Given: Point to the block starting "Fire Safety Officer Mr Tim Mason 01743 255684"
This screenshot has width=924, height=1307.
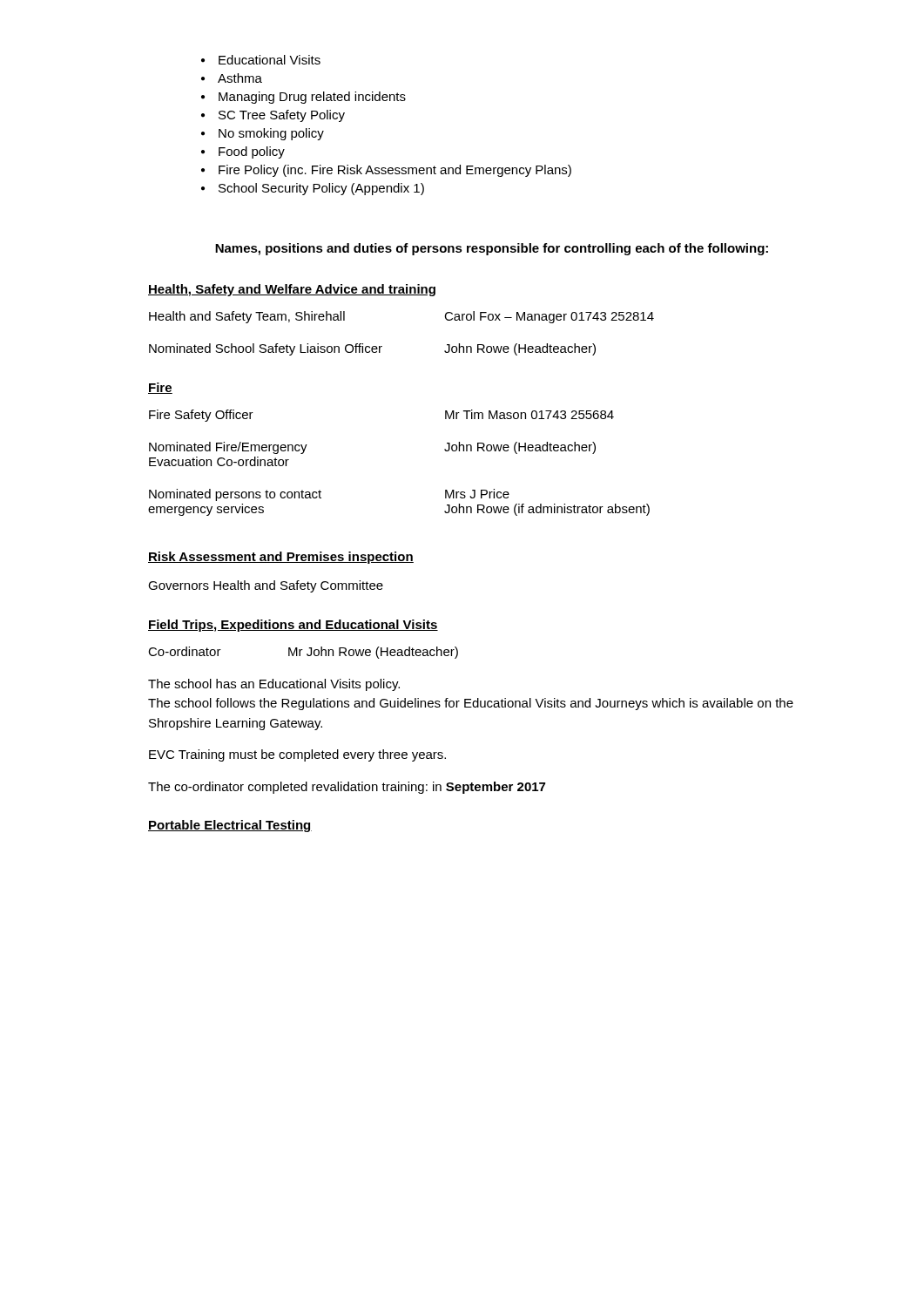Looking at the screenshot, I should (492, 414).
